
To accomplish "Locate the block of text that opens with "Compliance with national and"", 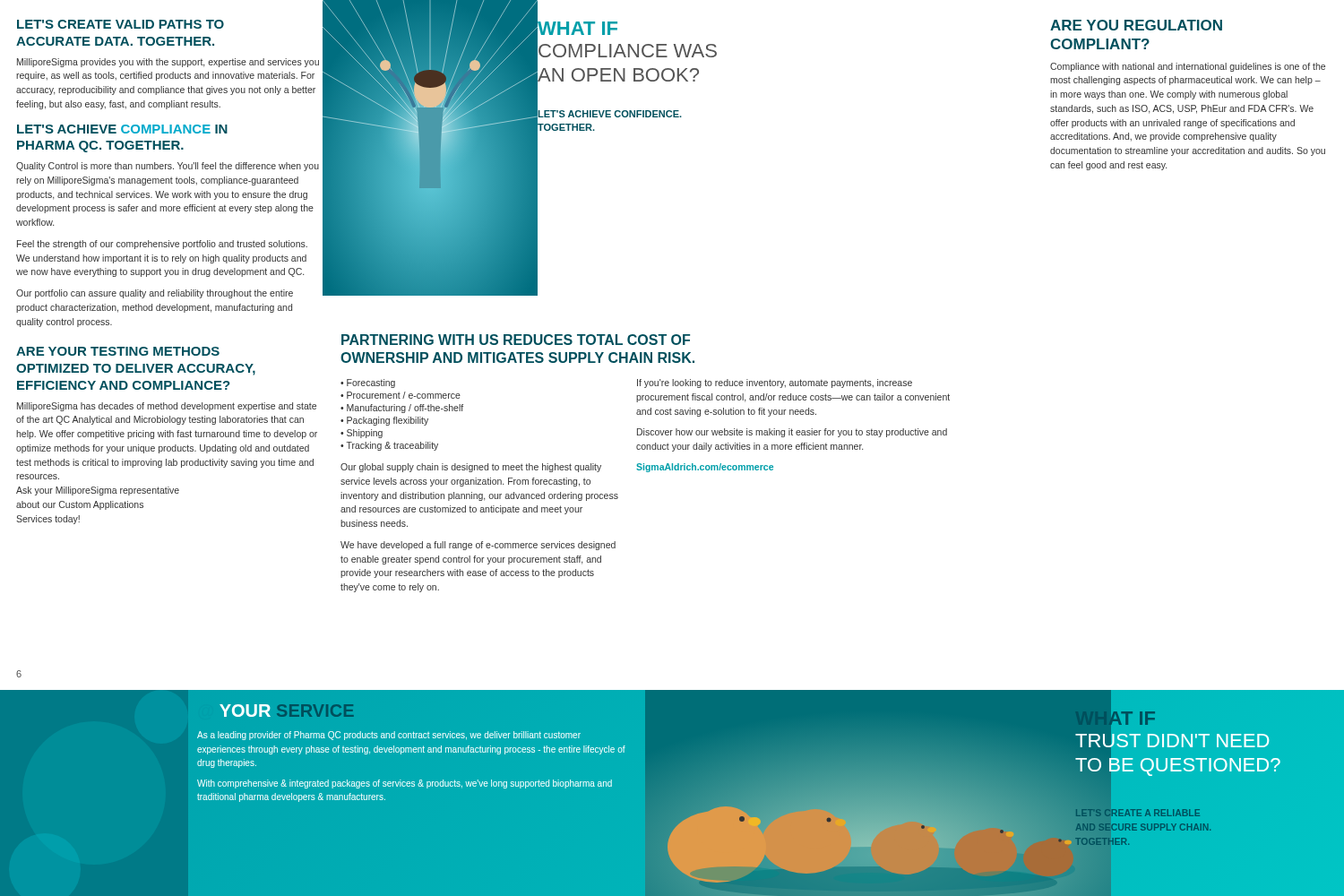I will click(x=1189, y=116).
